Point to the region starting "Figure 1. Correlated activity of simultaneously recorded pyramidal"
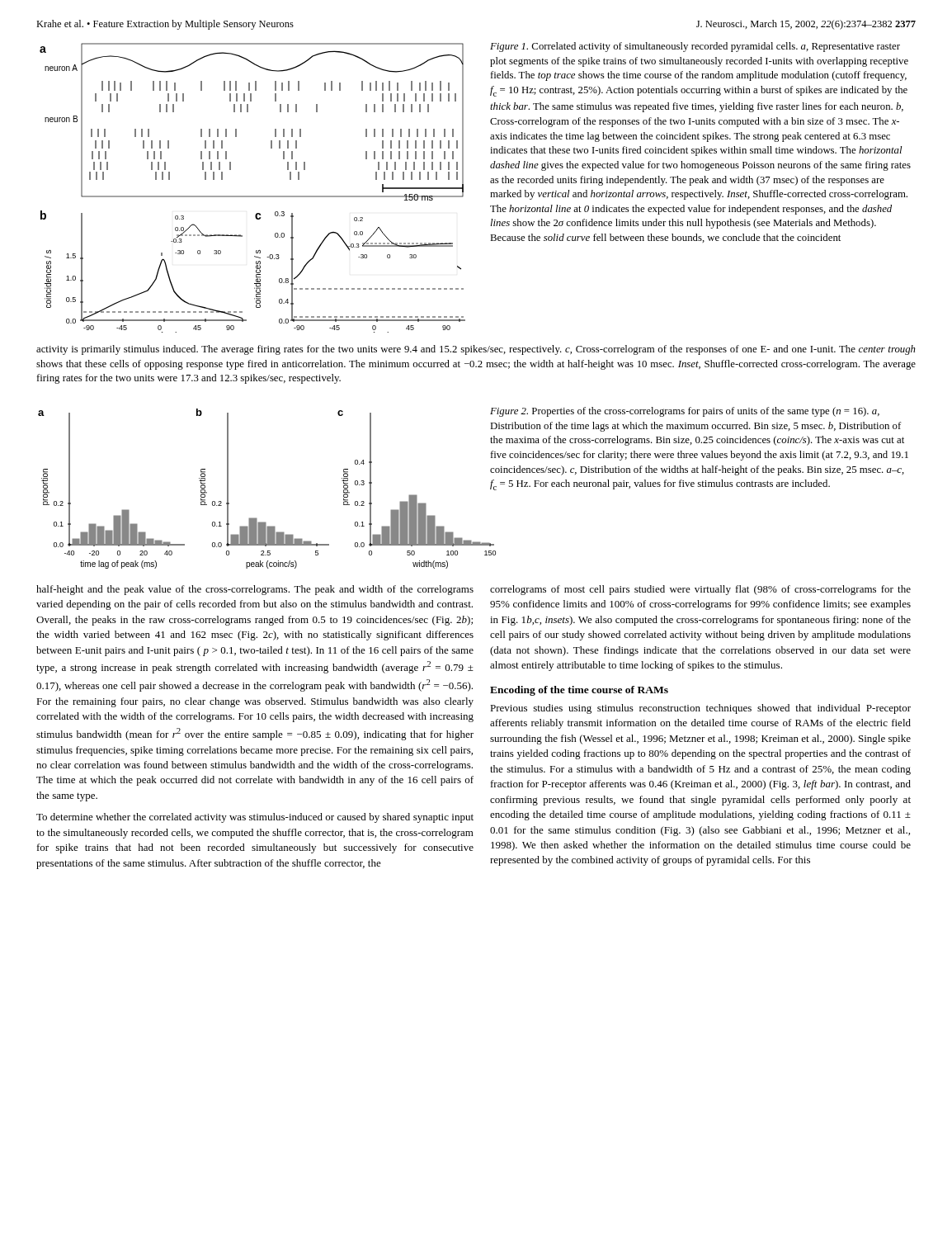 700,142
